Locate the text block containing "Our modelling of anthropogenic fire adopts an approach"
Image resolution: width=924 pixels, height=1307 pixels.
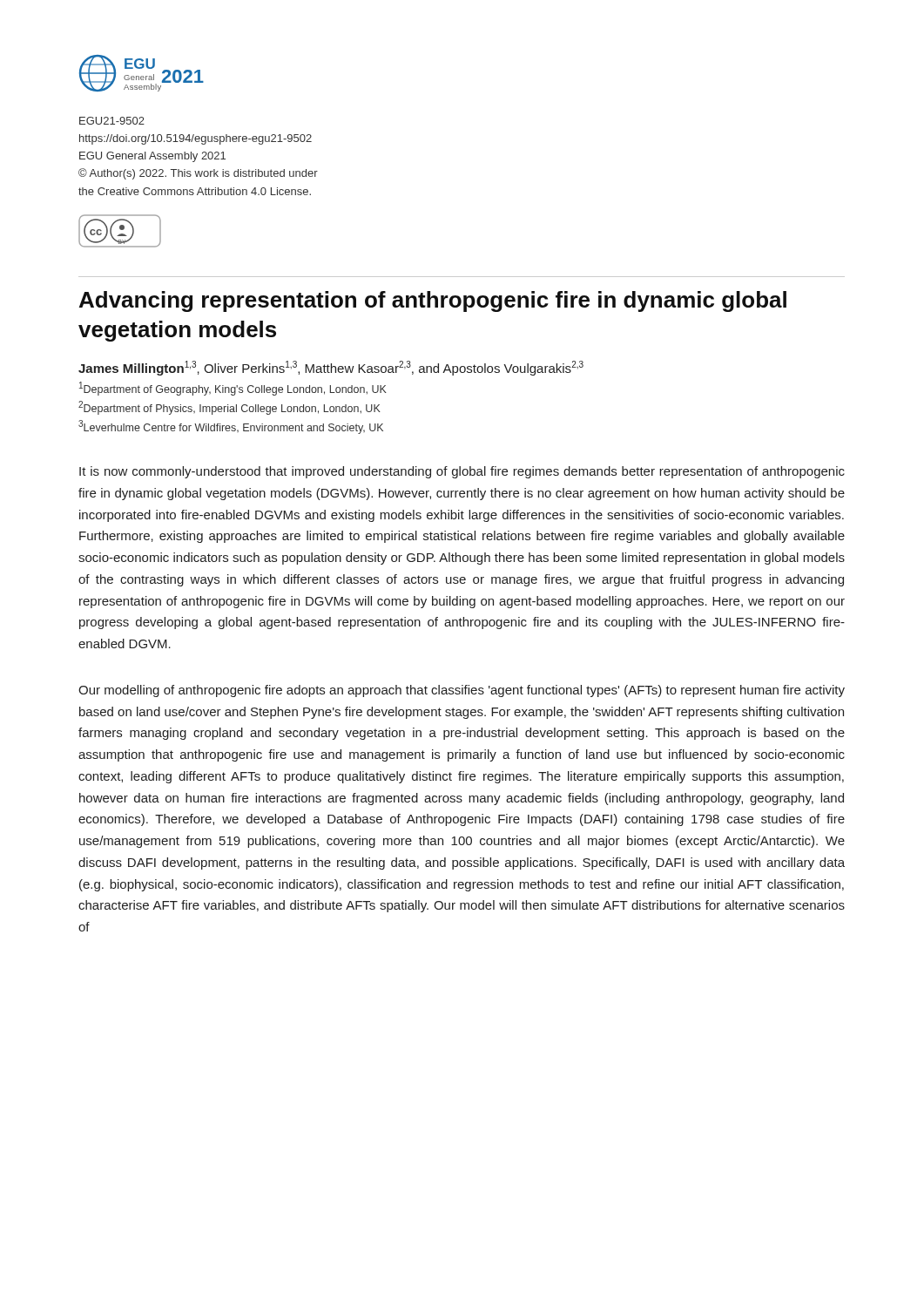(462, 808)
